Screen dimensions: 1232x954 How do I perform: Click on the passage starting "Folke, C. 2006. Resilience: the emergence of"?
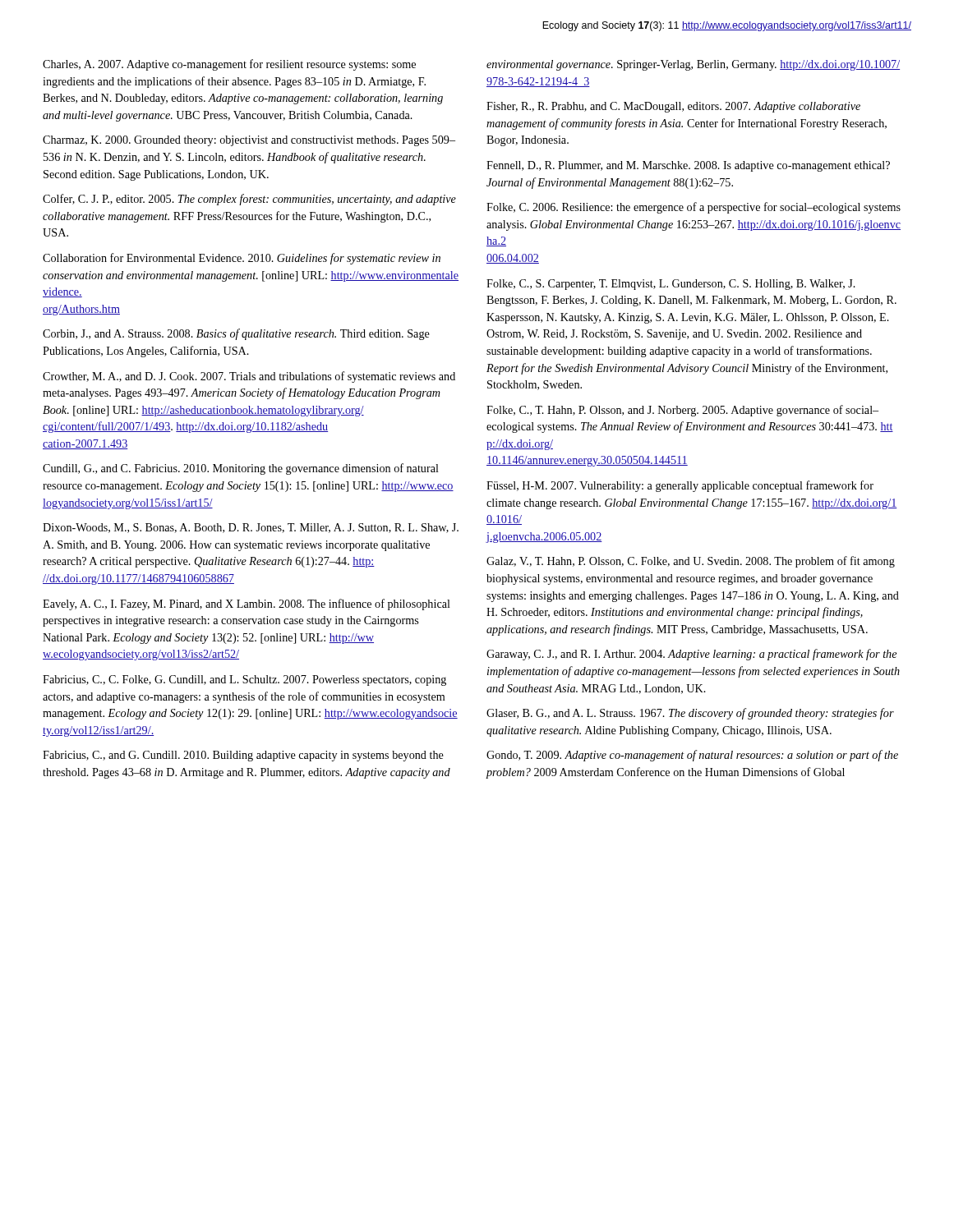pos(694,232)
